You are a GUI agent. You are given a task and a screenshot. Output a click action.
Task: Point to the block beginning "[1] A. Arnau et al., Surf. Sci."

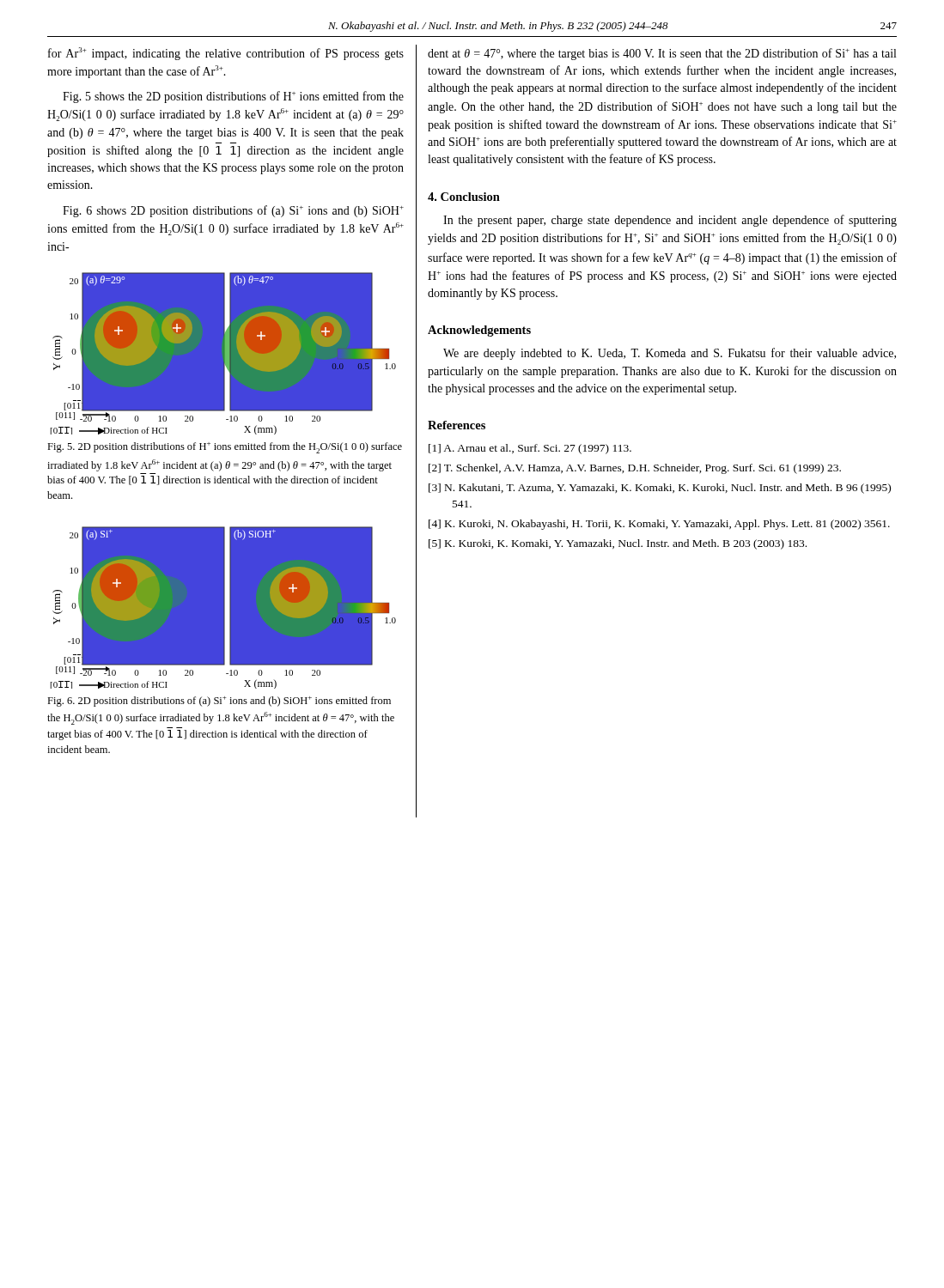pos(530,448)
